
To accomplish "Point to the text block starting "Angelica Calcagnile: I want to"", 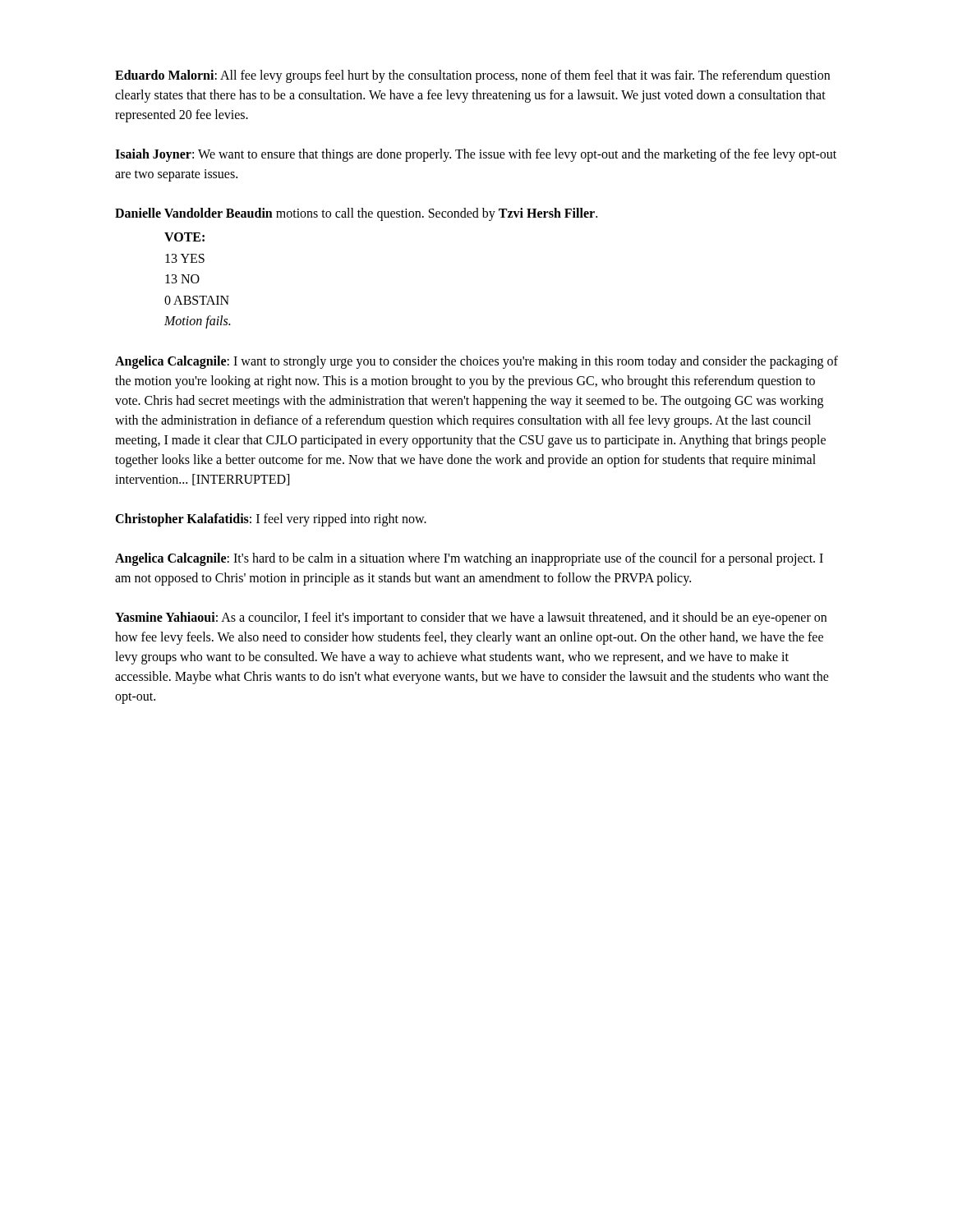I will (476, 420).
